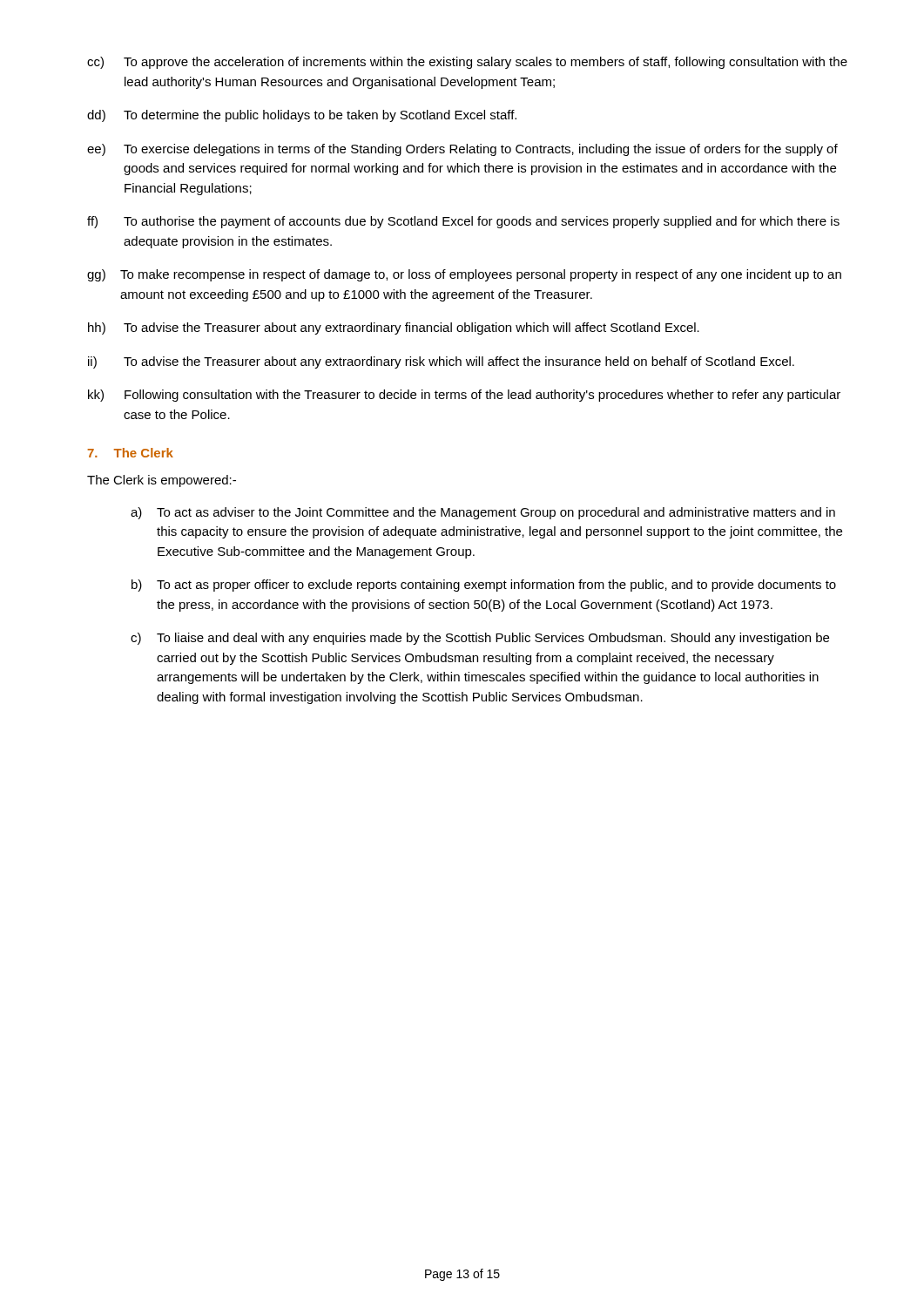The width and height of the screenshot is (924, 1307).
Task: Select the element starting "ii) To advise the Treasurer about any extraordinary"
Action: pos(471,361)
